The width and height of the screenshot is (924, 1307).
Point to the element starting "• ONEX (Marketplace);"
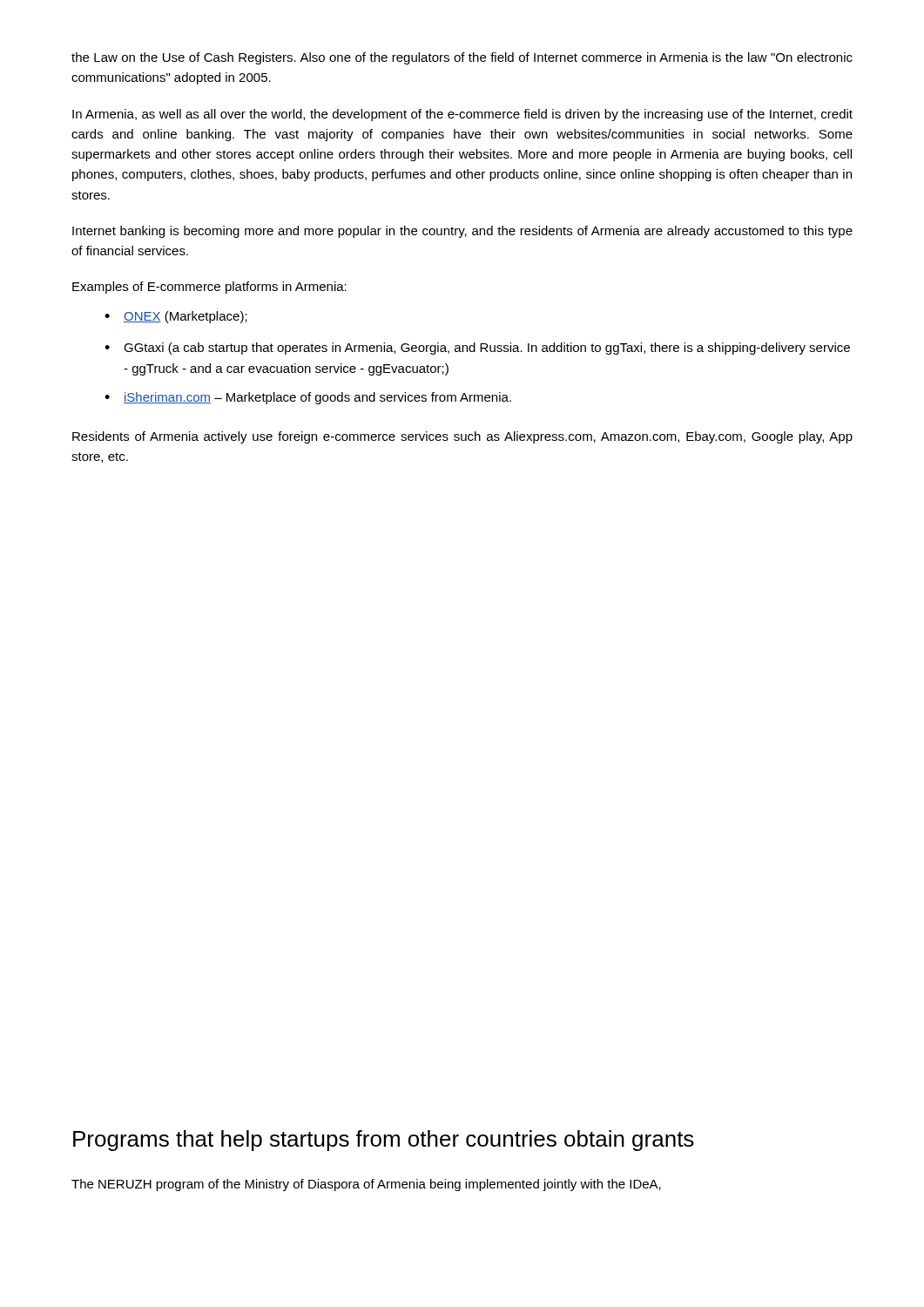(x=176, y=317)
